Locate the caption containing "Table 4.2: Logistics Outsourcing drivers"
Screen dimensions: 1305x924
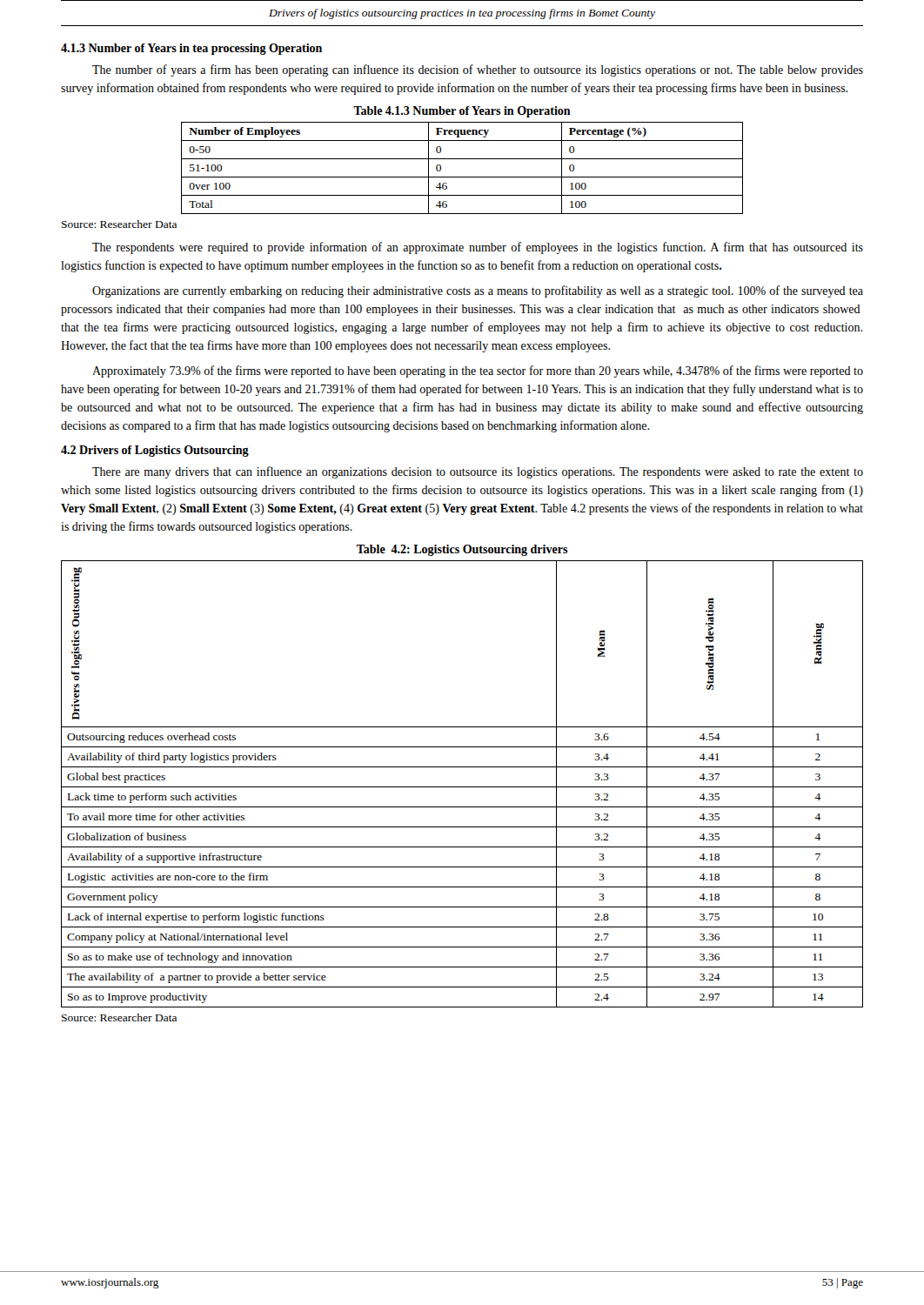(462, 549)
